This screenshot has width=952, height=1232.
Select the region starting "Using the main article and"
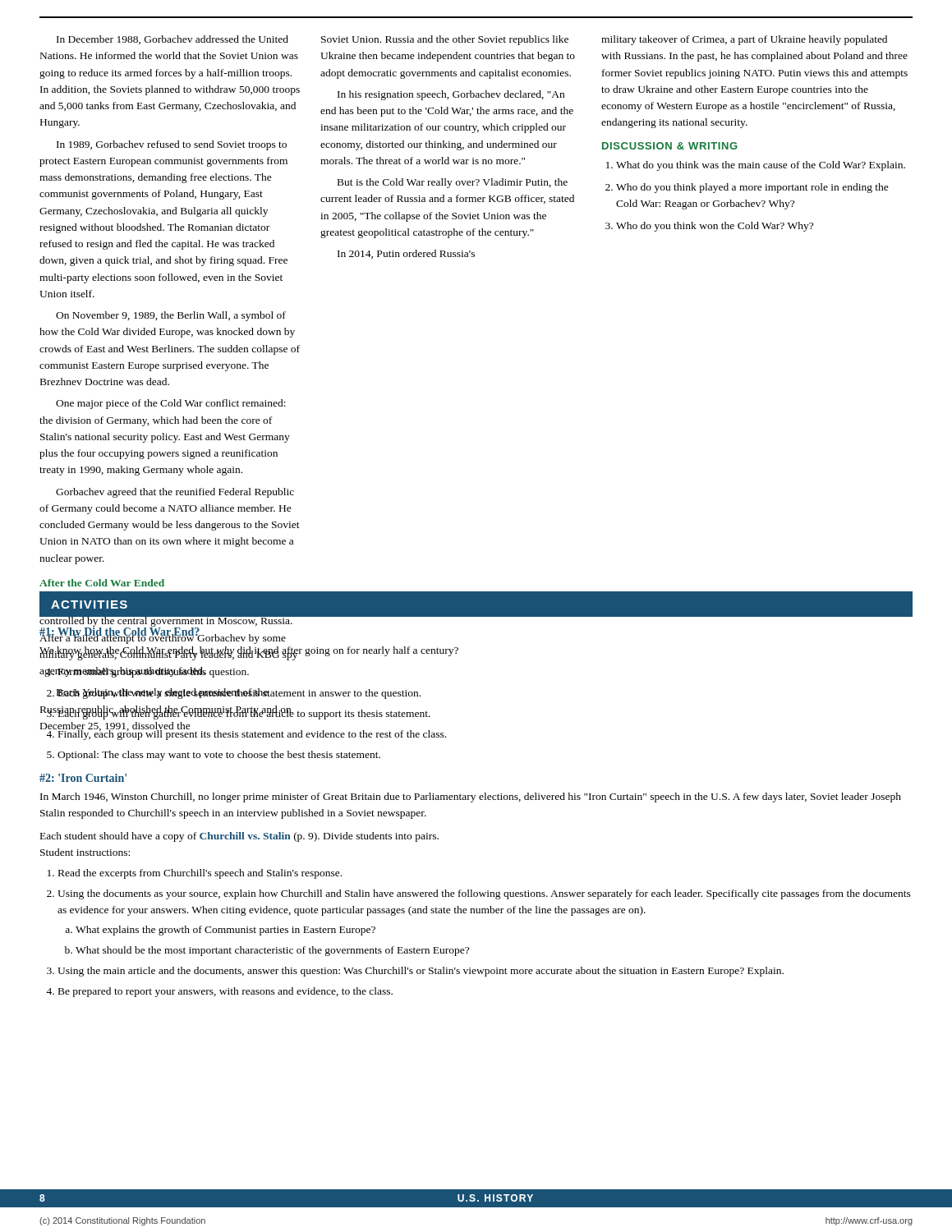pos(421,970)
